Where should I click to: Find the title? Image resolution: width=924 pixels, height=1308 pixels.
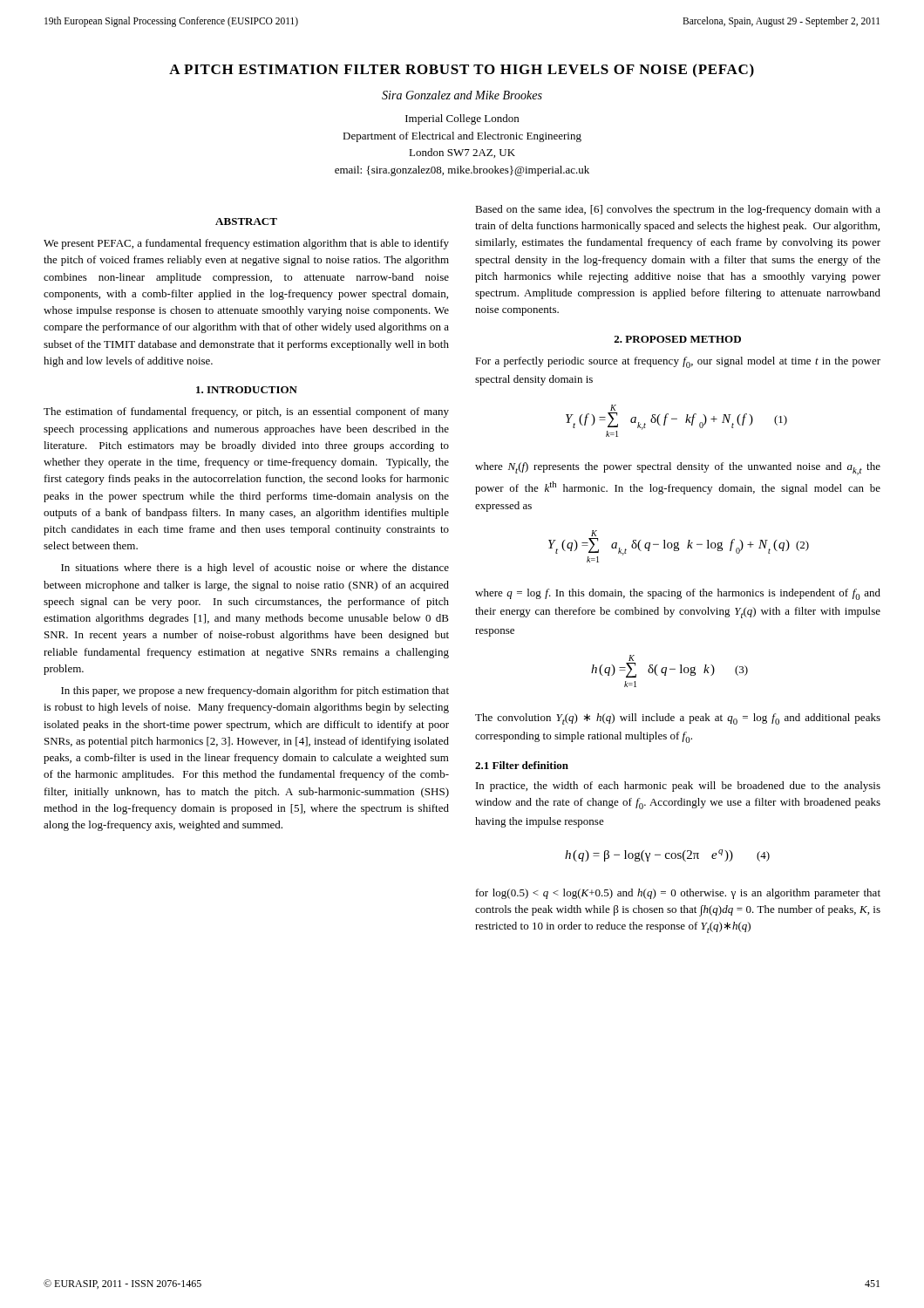pyautogui.click(x=462, y=69)
